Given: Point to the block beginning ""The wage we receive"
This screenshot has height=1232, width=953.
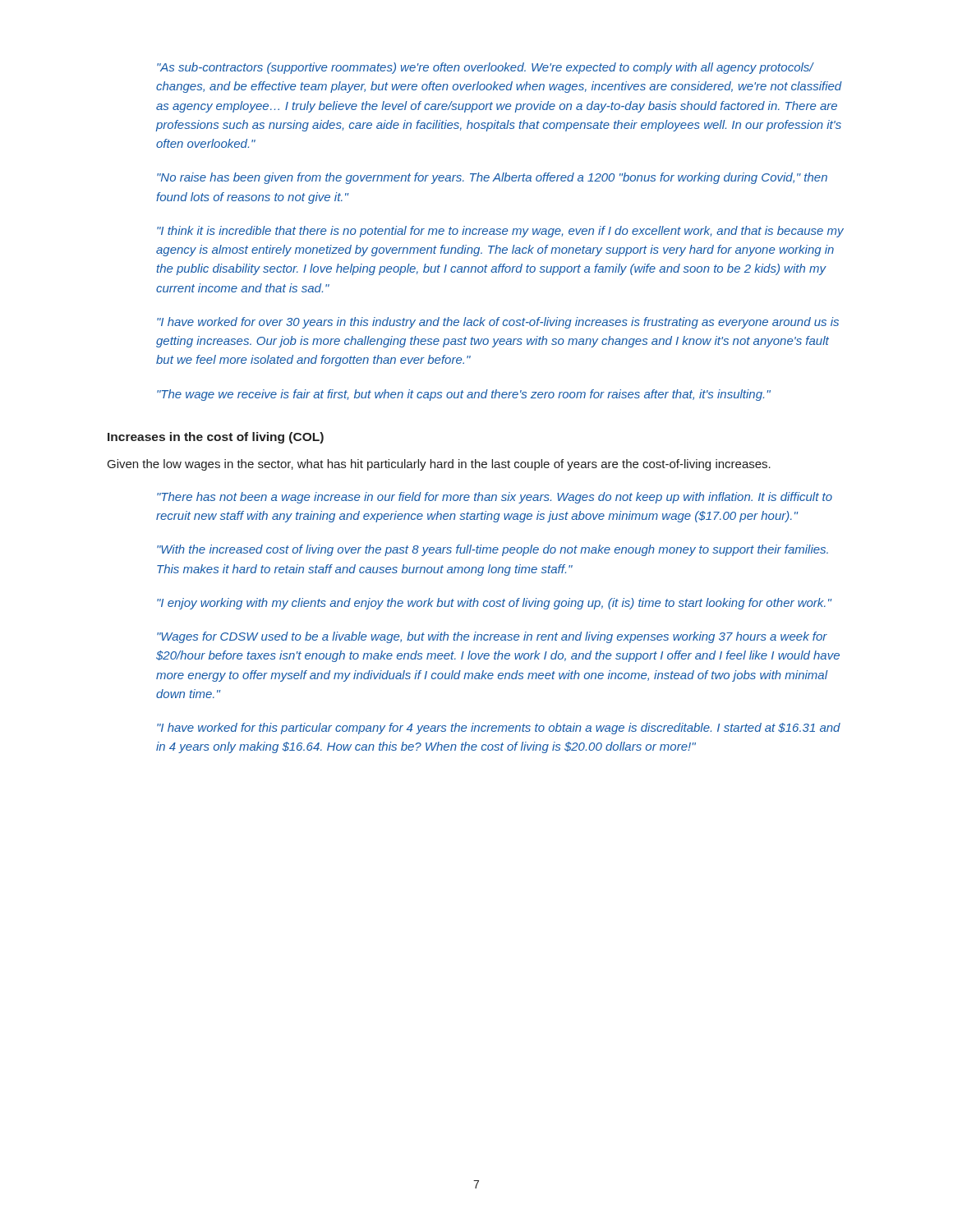Looking at the screenshot, I should pos(463,393).
